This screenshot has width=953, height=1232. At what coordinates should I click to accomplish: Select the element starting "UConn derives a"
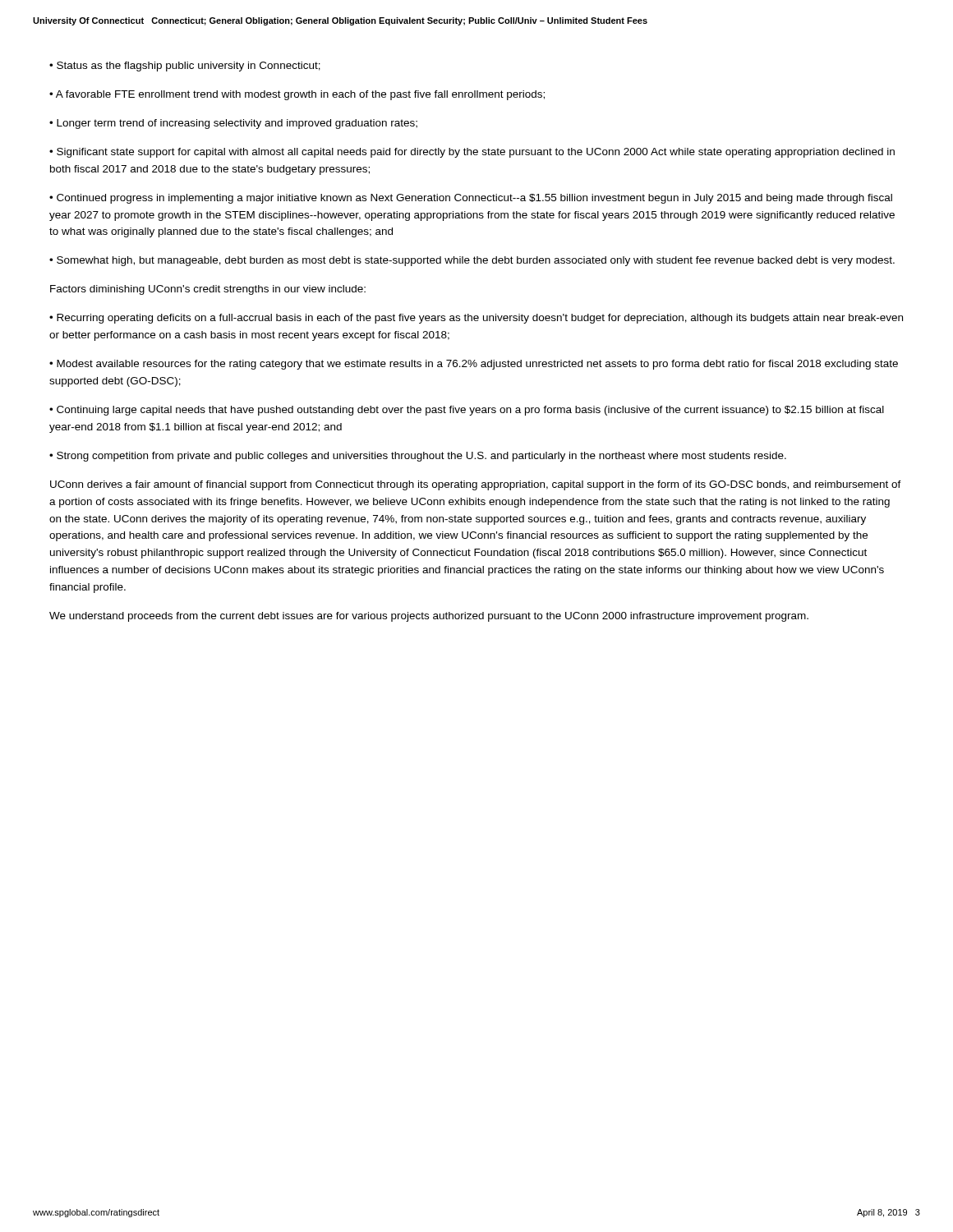tap(475, 535)
